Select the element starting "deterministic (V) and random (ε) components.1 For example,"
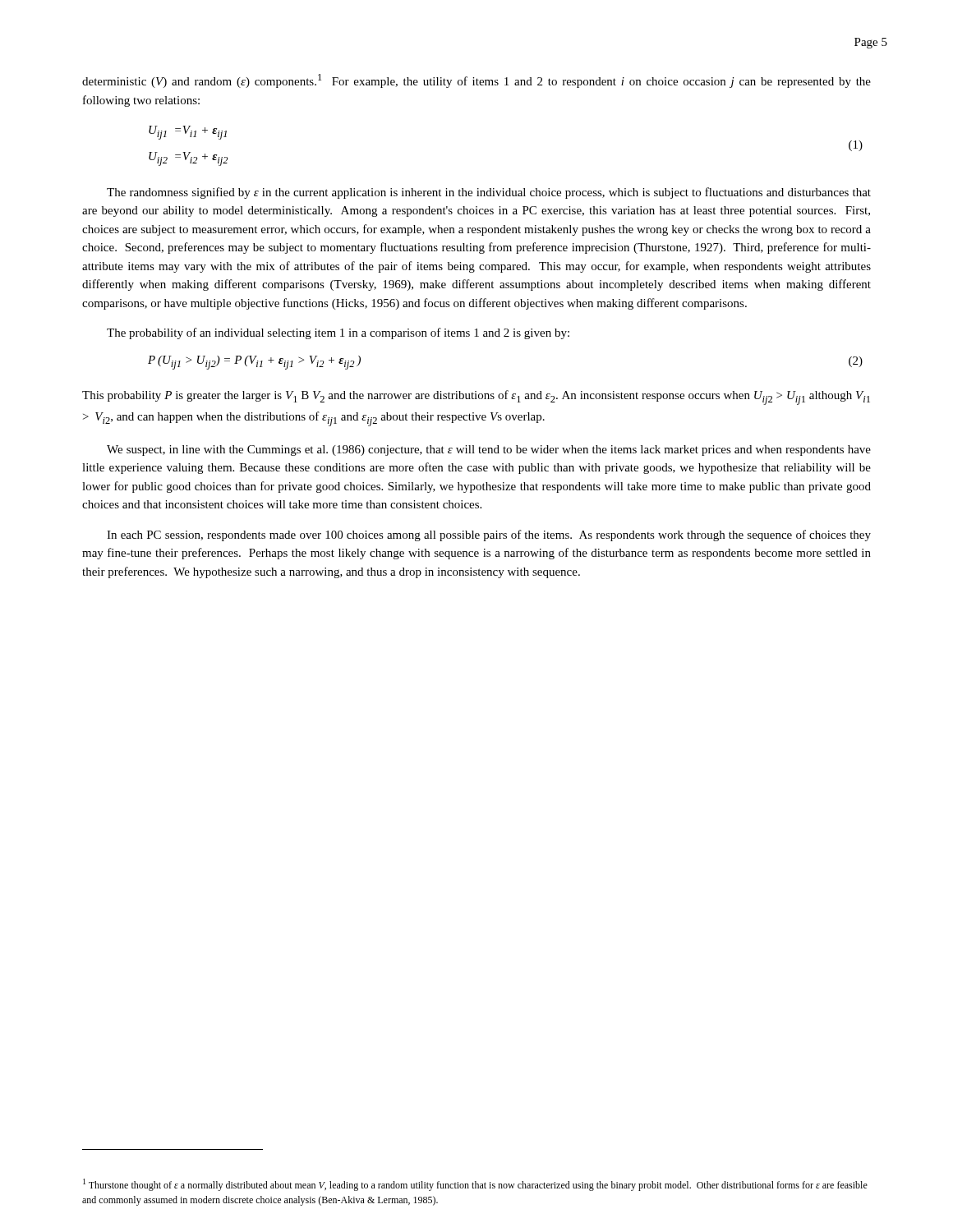Screen dimensions: 1232x953 click(x=476, y=89)
